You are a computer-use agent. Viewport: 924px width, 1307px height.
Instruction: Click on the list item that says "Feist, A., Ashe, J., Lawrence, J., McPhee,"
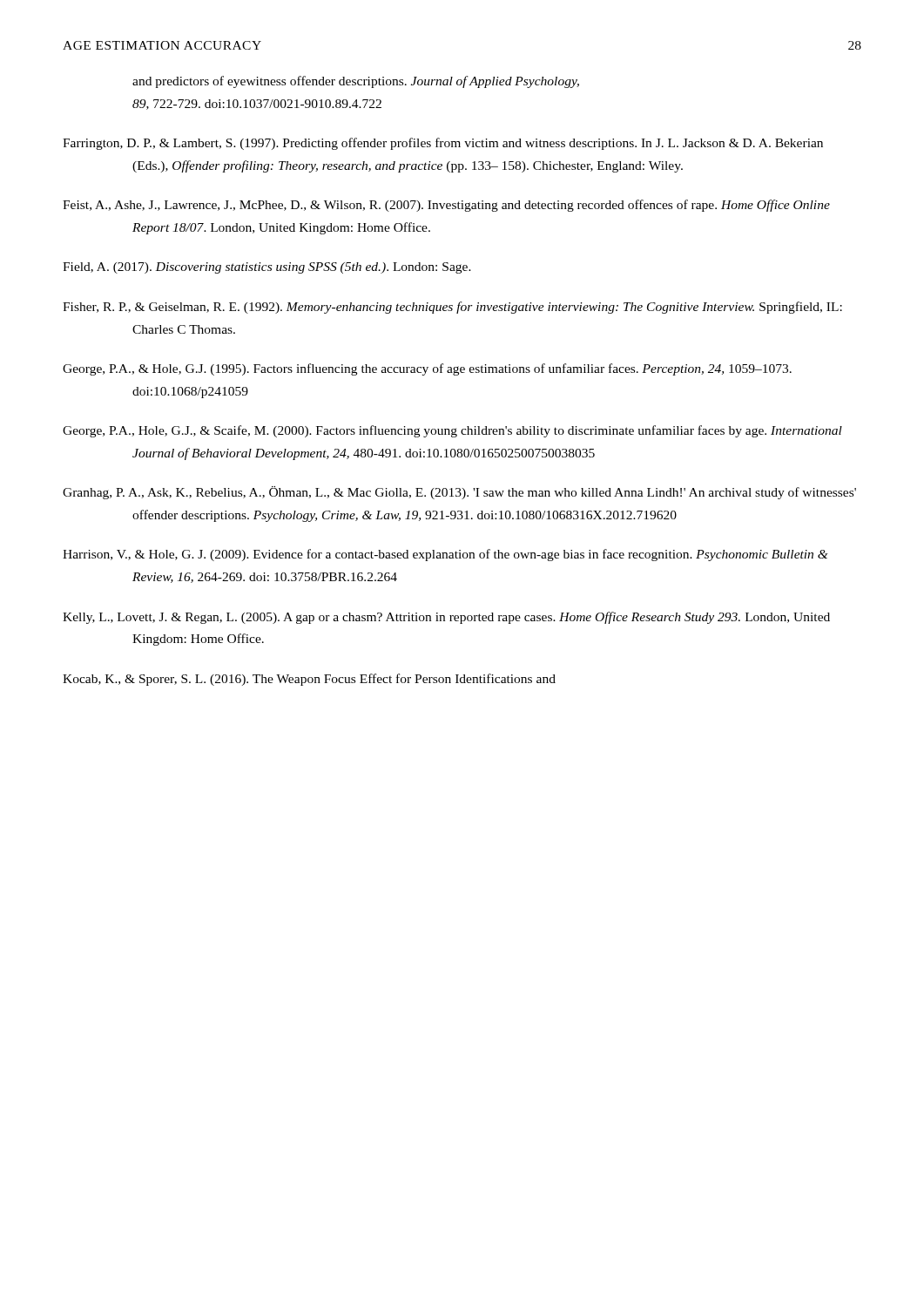[x=446, y=216]
